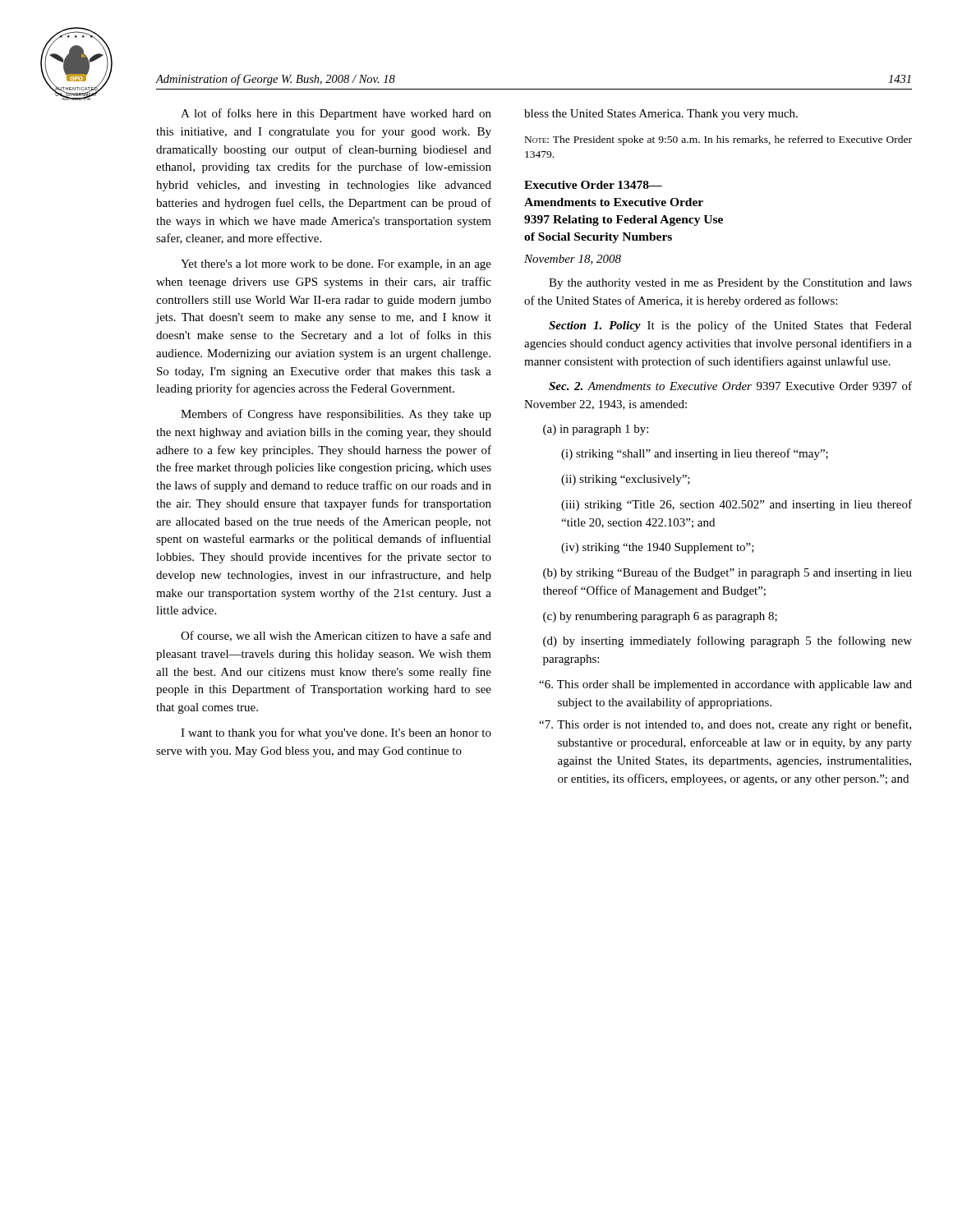Viewport: 953px width, 1232px height.
Task: Locate the list item with the text "(iv) striking “the 1940 Supplement"
Action: tap(718, 548)
